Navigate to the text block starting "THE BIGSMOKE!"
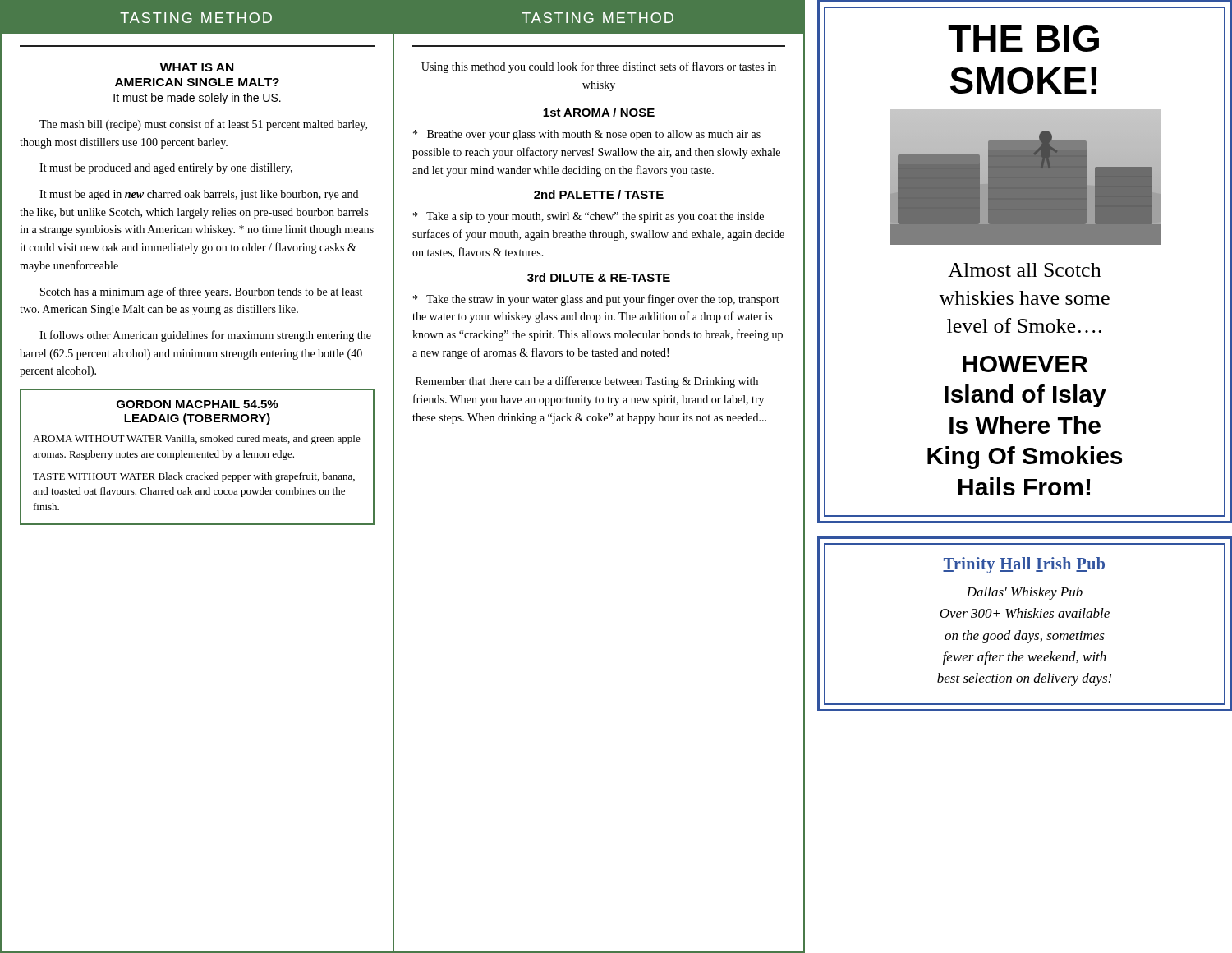Screen dimensions: 953x1232 click(1025, 60)
